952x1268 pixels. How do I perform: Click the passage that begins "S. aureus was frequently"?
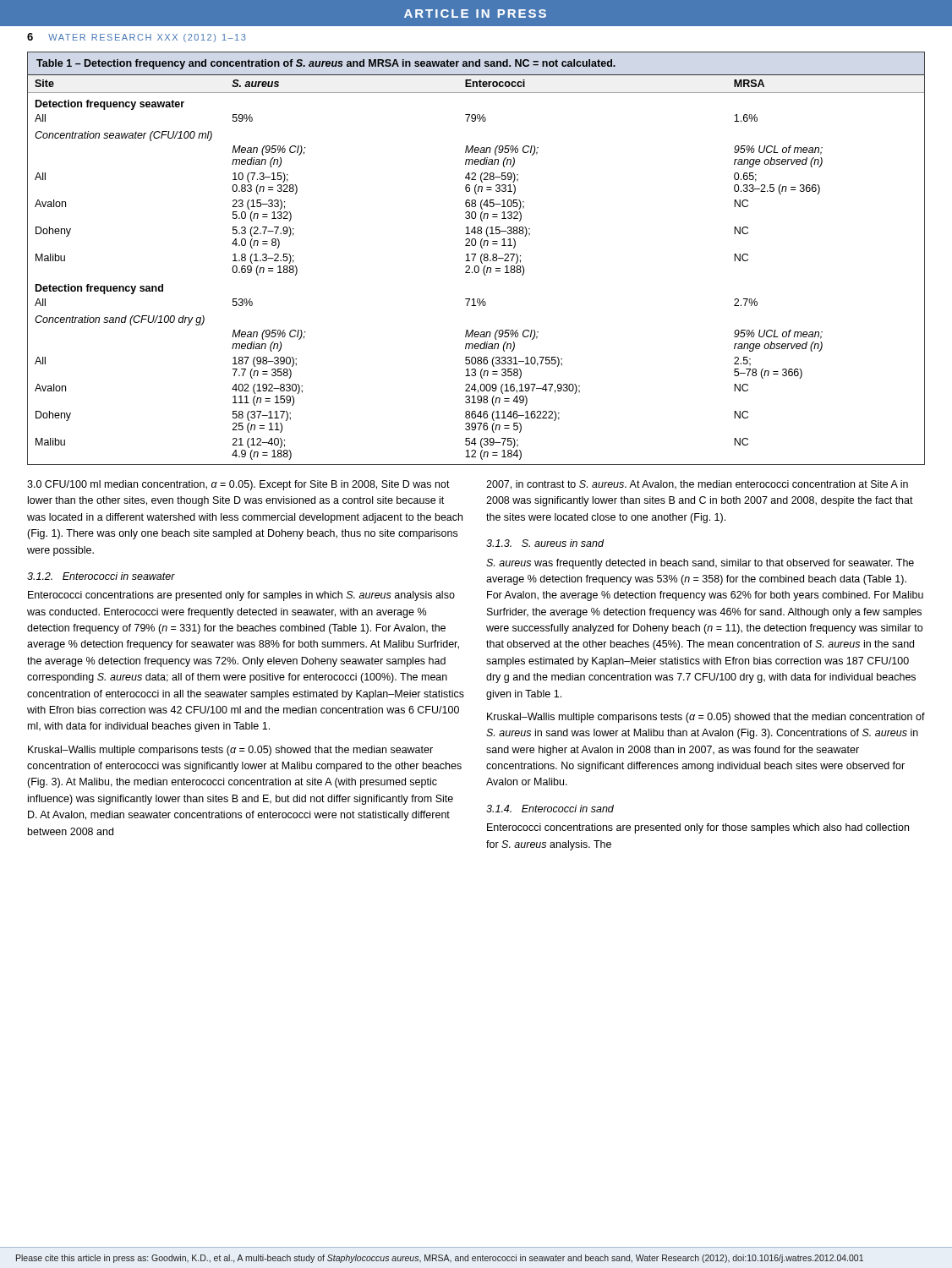705,628
